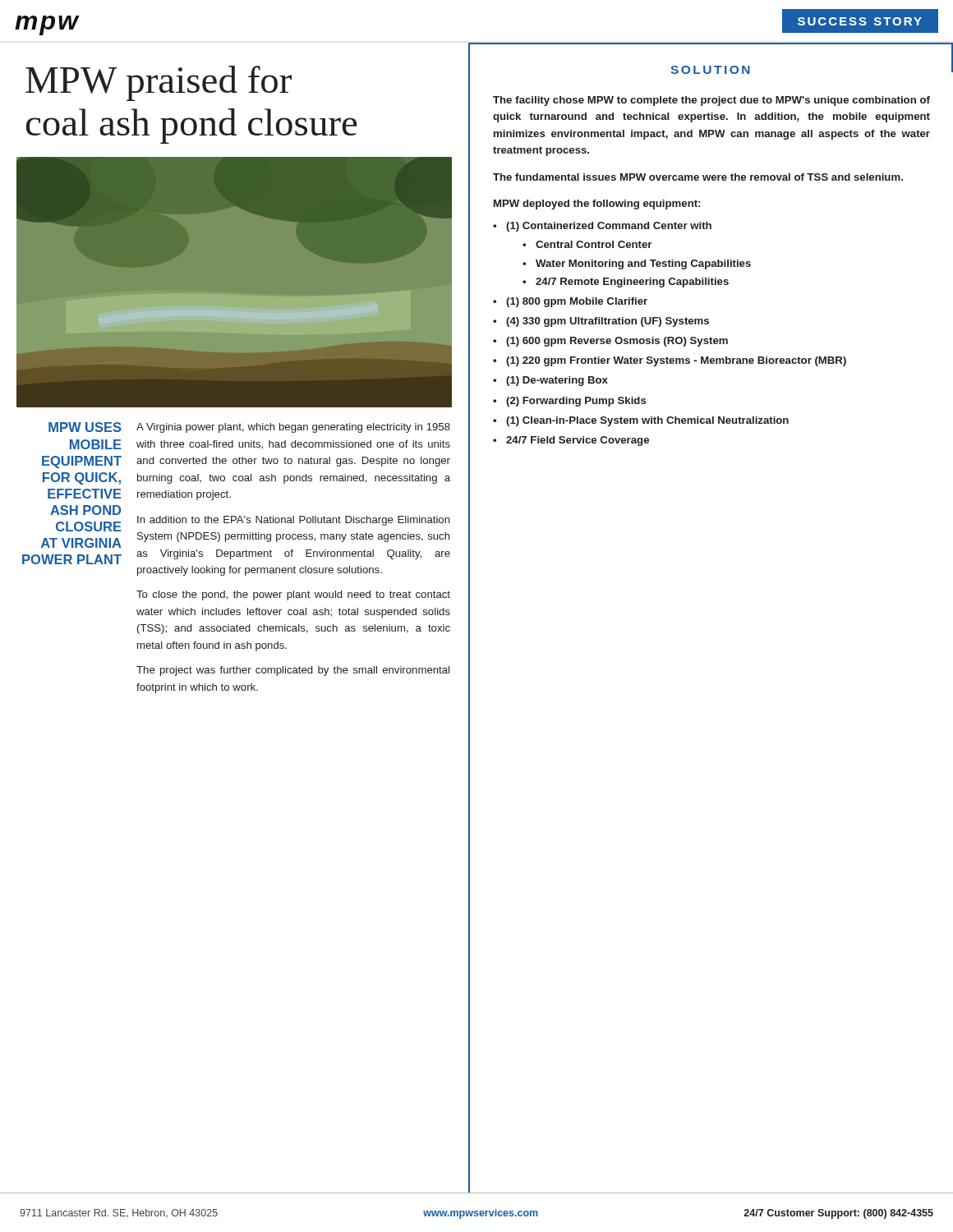The height and width of the screenshot is (1232, 953).
Task: Select the element starting "• (1) Containerized Command Center with • Central"
Action: [711, 253]
